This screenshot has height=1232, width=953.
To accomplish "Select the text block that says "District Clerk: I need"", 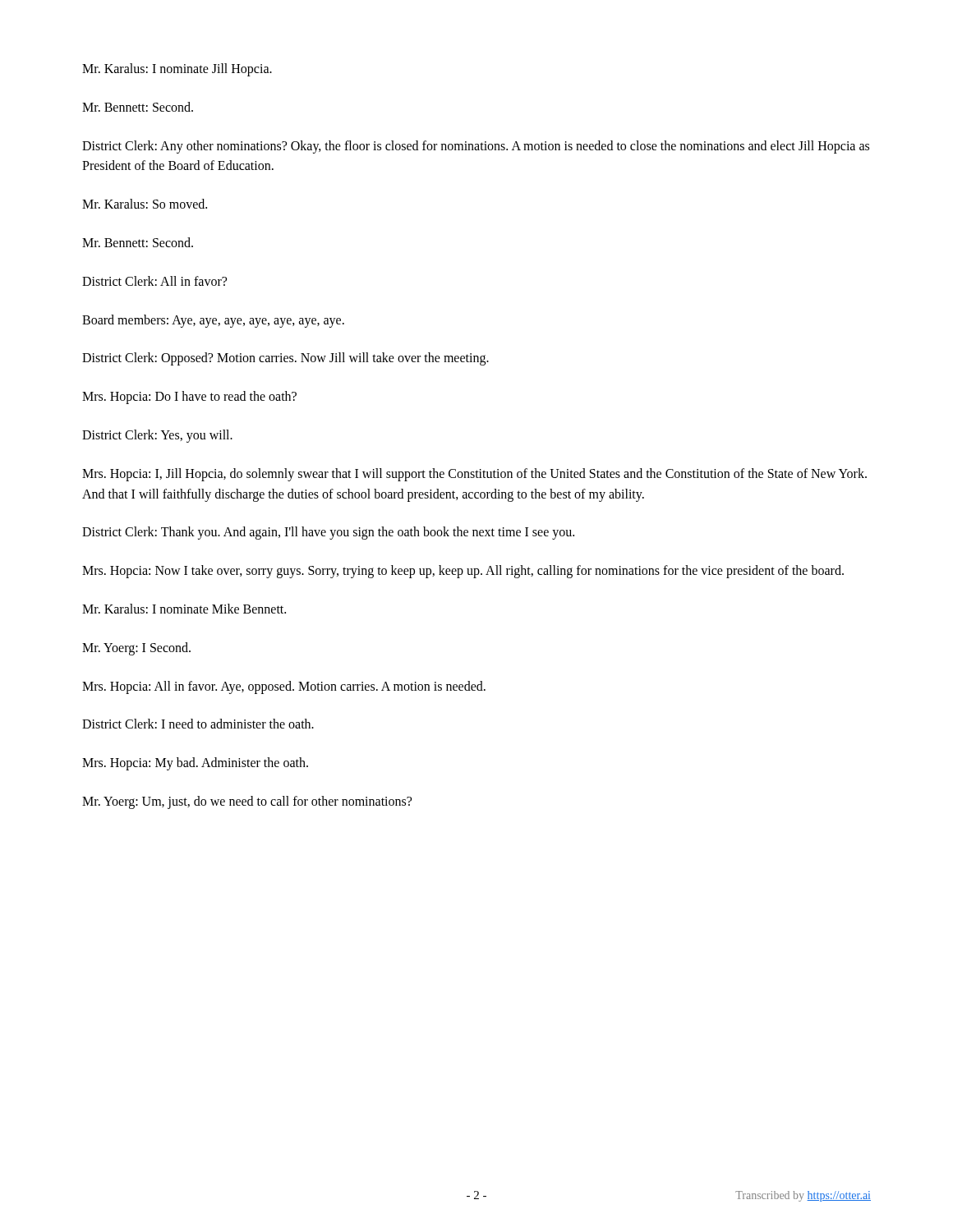I will pyautogui.click(x=198, y=724).
